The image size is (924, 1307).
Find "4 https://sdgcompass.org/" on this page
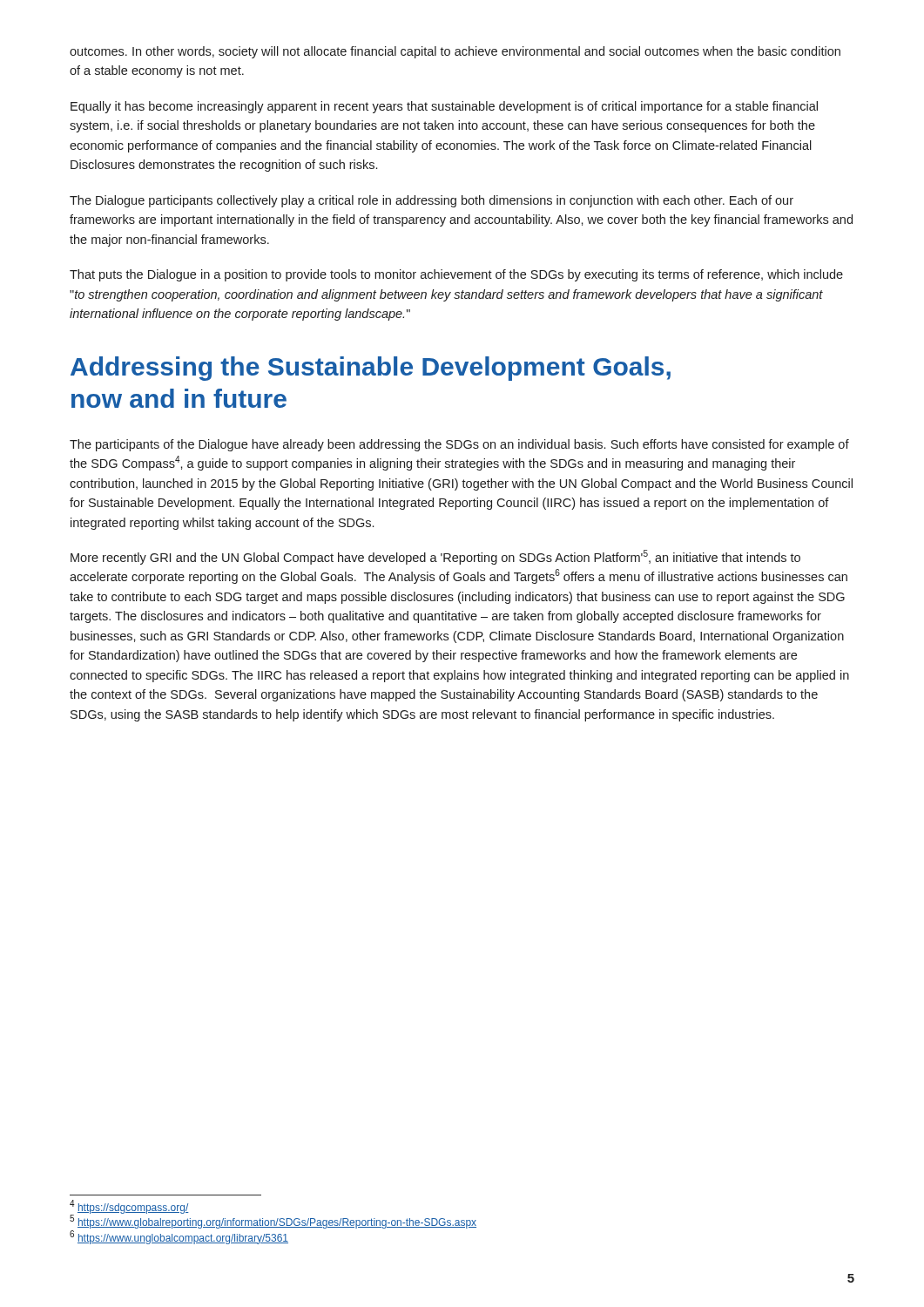(129, 1207)
